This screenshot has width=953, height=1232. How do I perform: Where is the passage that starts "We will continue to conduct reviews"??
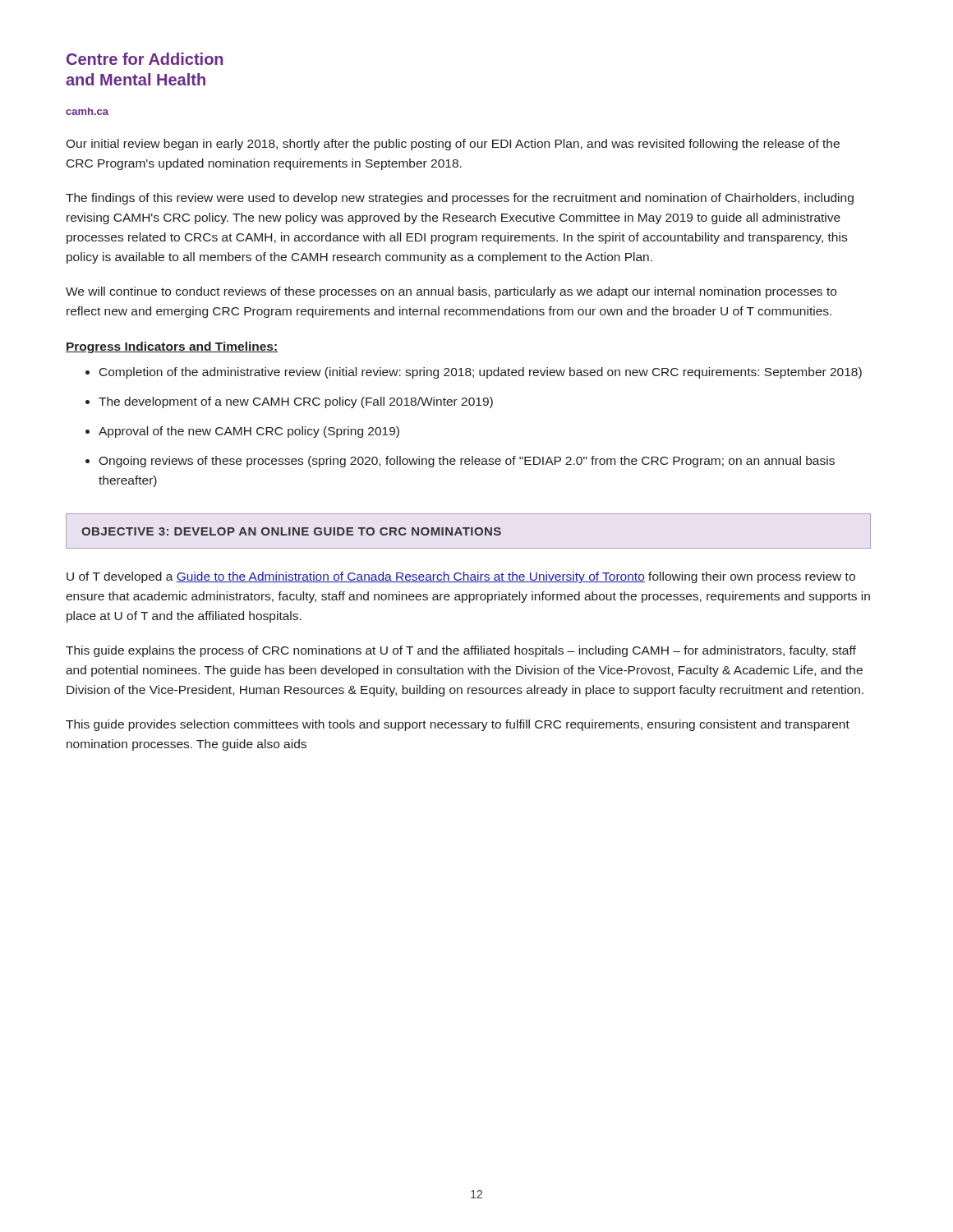pyautogui.click(x=451, y=301)
